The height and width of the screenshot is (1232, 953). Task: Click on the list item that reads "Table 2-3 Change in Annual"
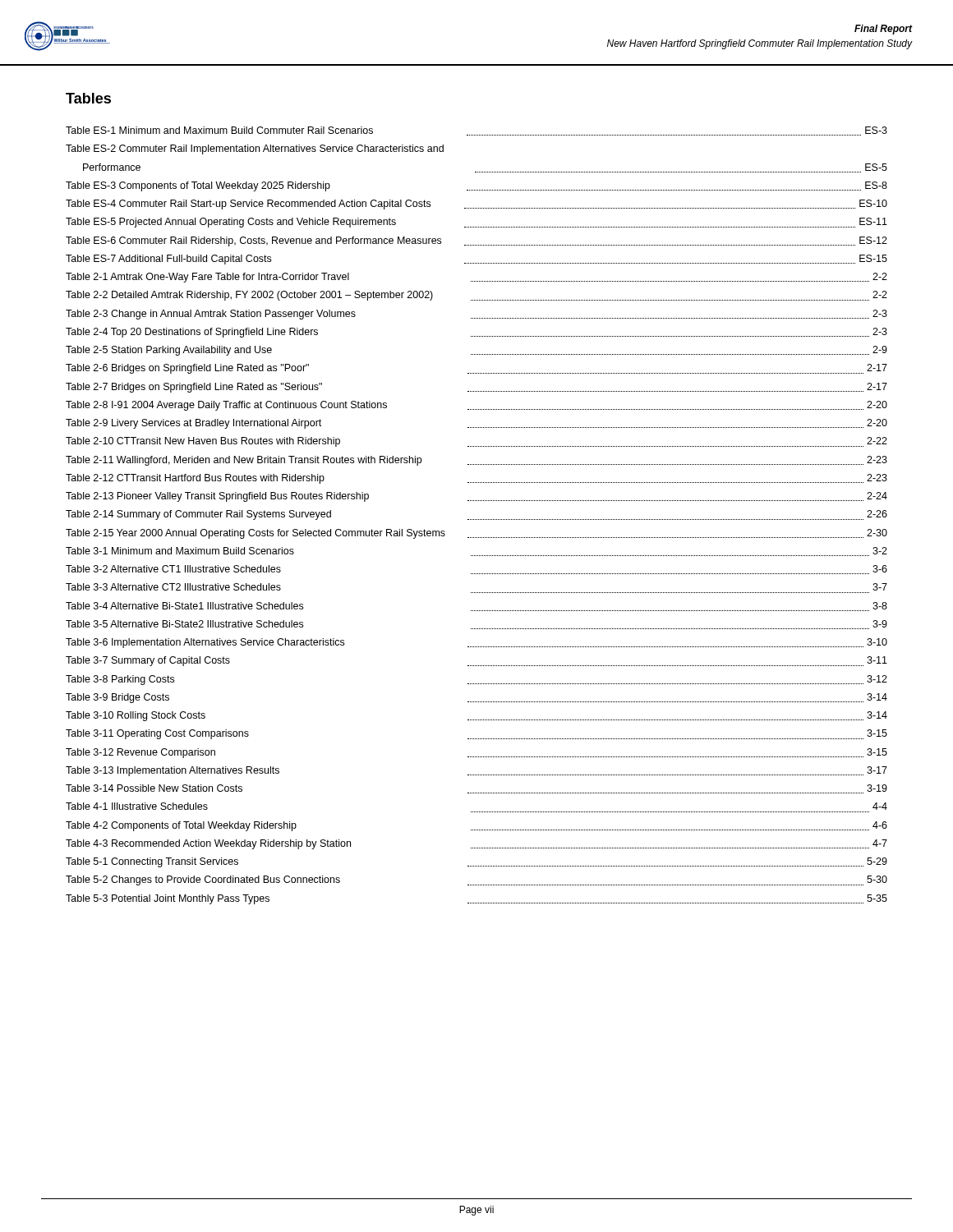(x=476, y=314)
